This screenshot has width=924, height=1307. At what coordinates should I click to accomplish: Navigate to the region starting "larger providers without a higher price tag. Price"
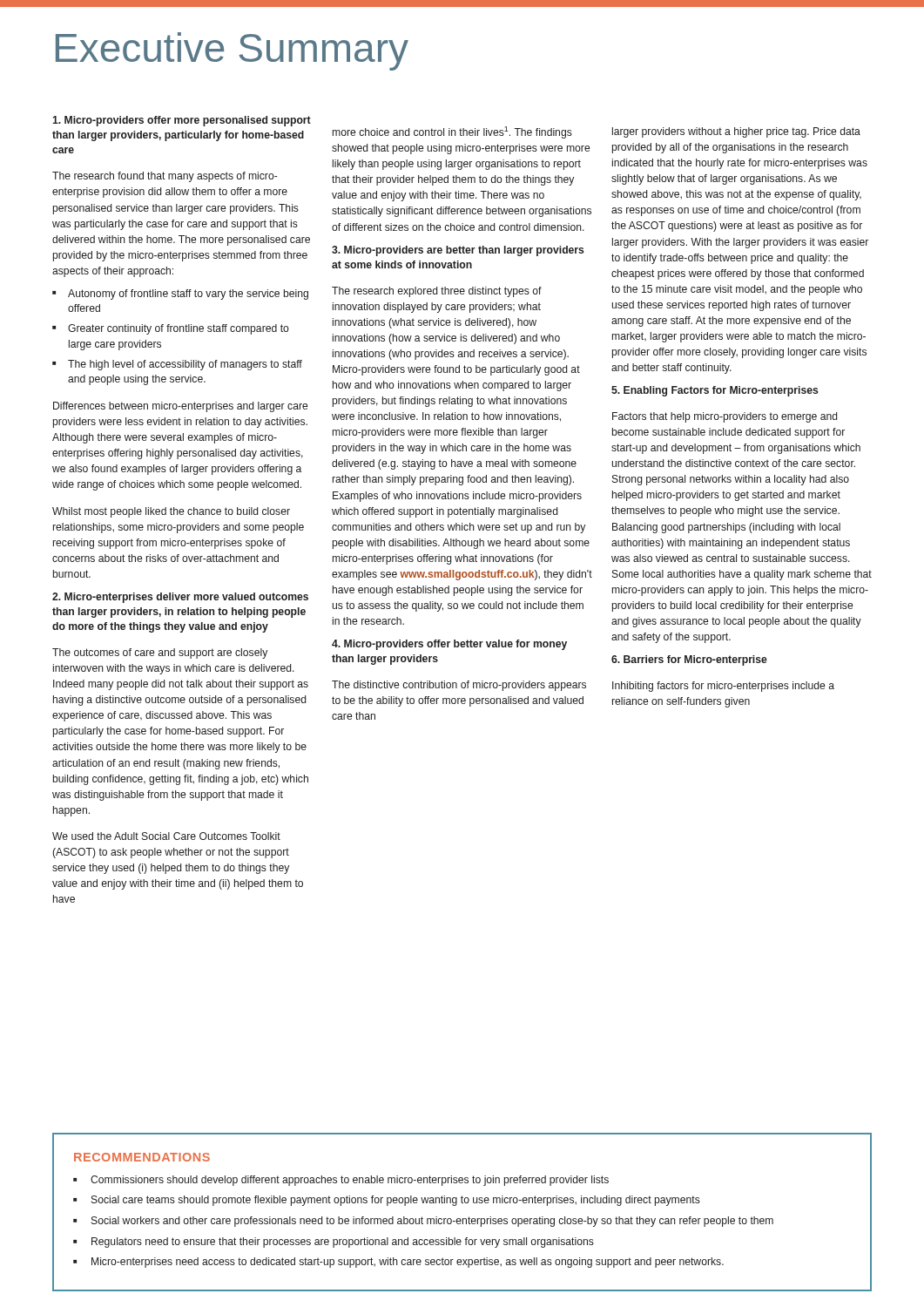(x=742, y=250)
